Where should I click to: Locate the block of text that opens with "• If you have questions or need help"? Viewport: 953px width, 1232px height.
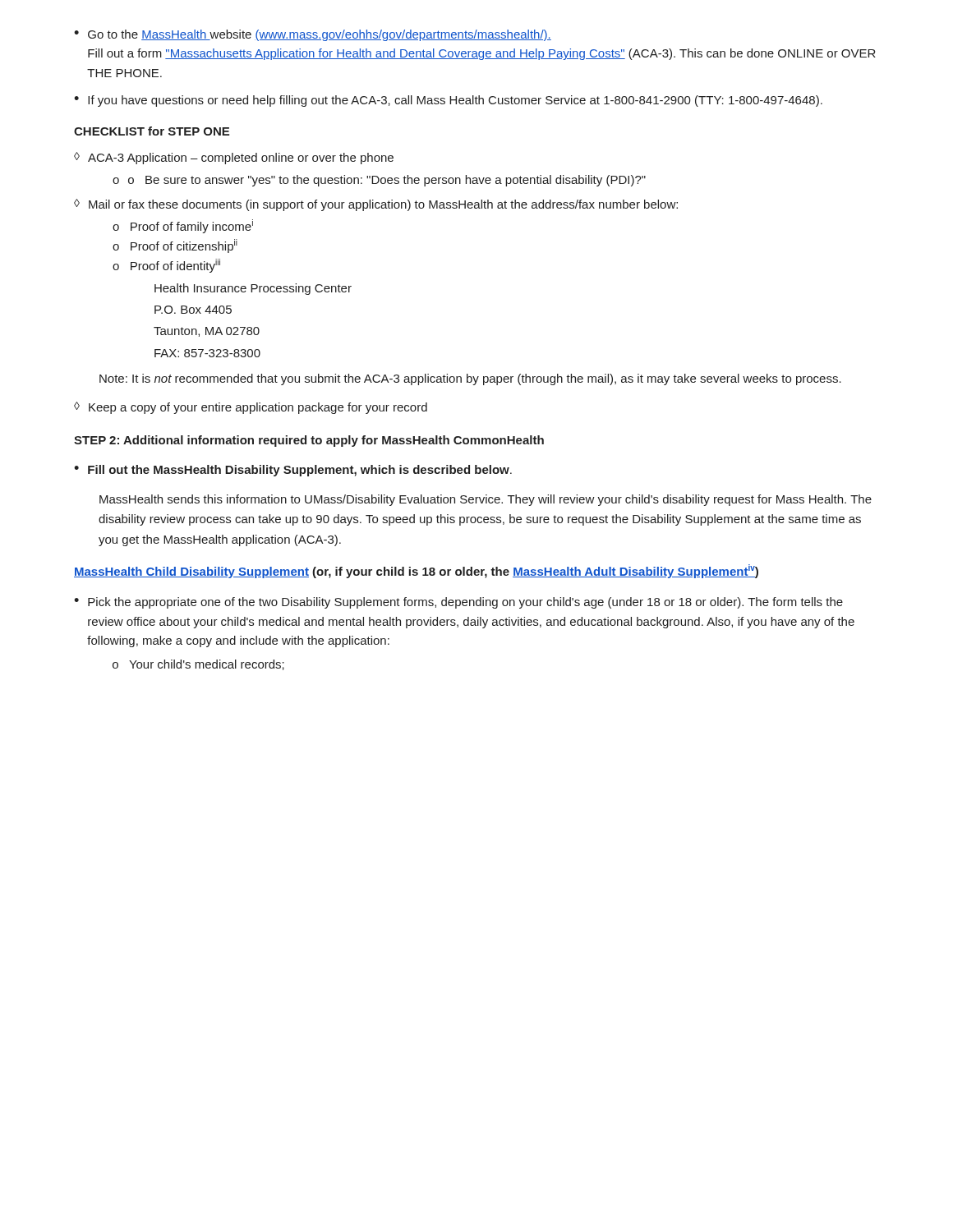point(448,100)
